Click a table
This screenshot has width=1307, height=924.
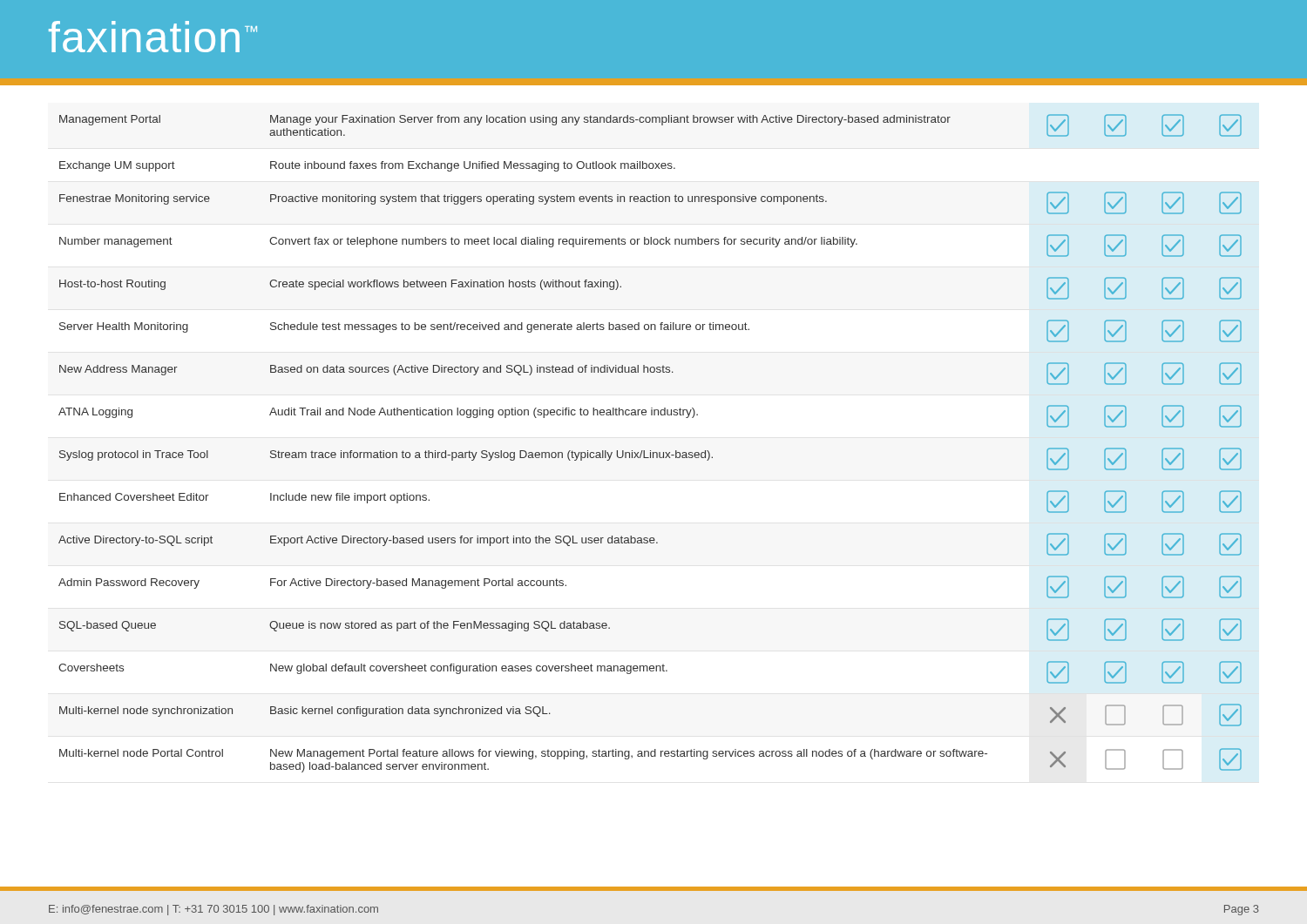click(x=654, y=443)
